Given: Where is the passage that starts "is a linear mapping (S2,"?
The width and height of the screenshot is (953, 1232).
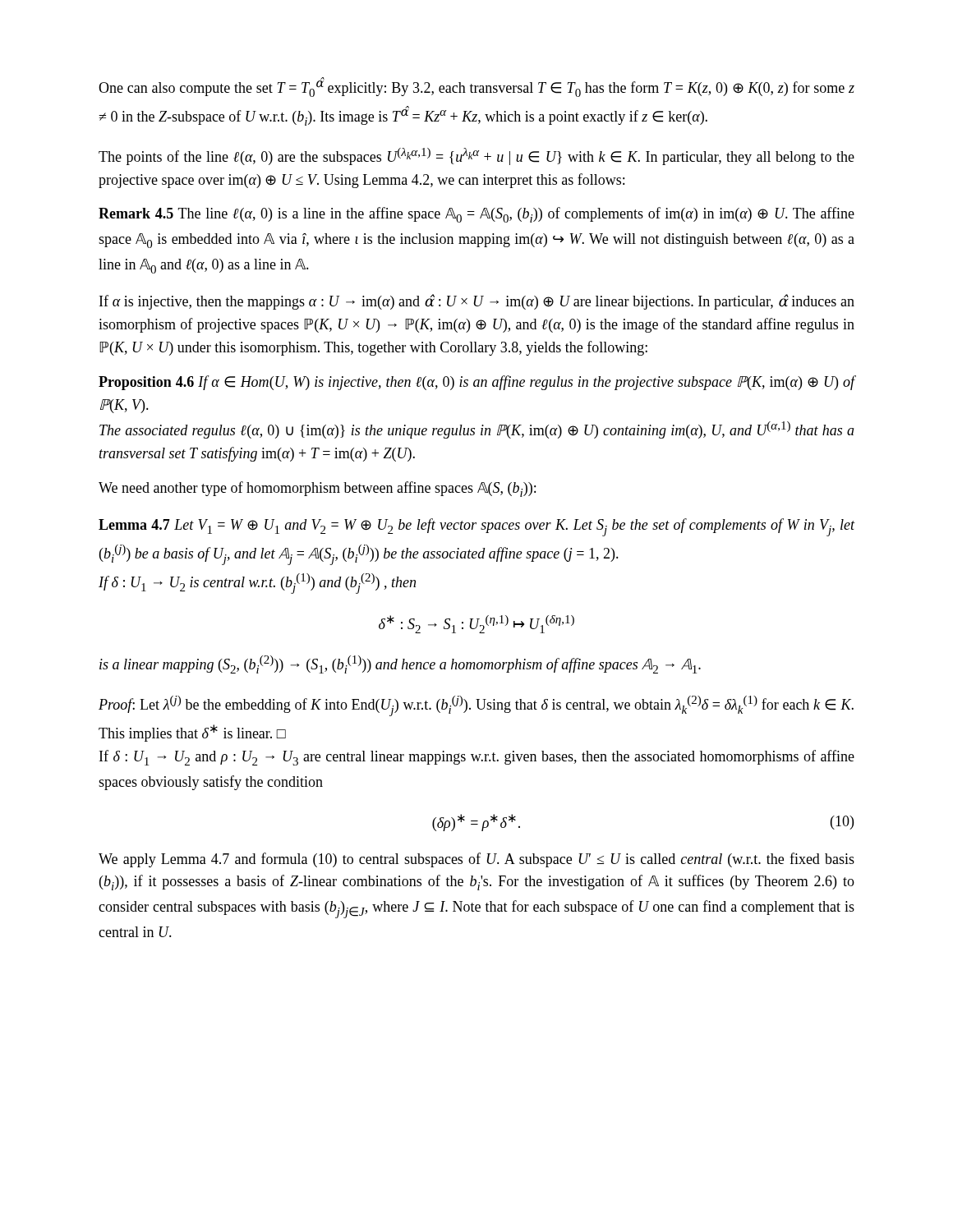Looking at the screenshot, I should tap(400, 664).
